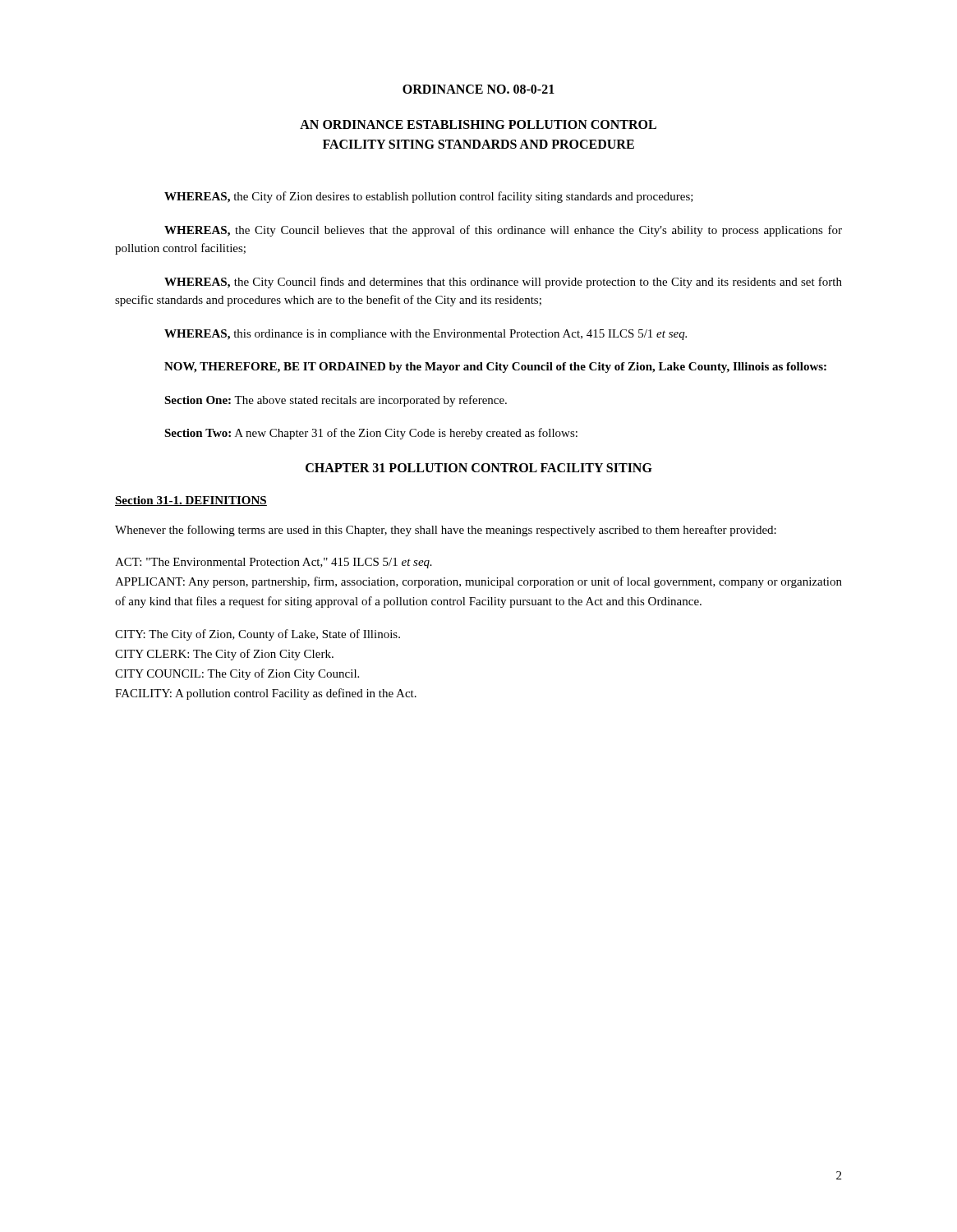Viewport: 957px width, 1232px height.
Task: Select the text starting "Whenever the following terms are used"
Action: [446, 529]
